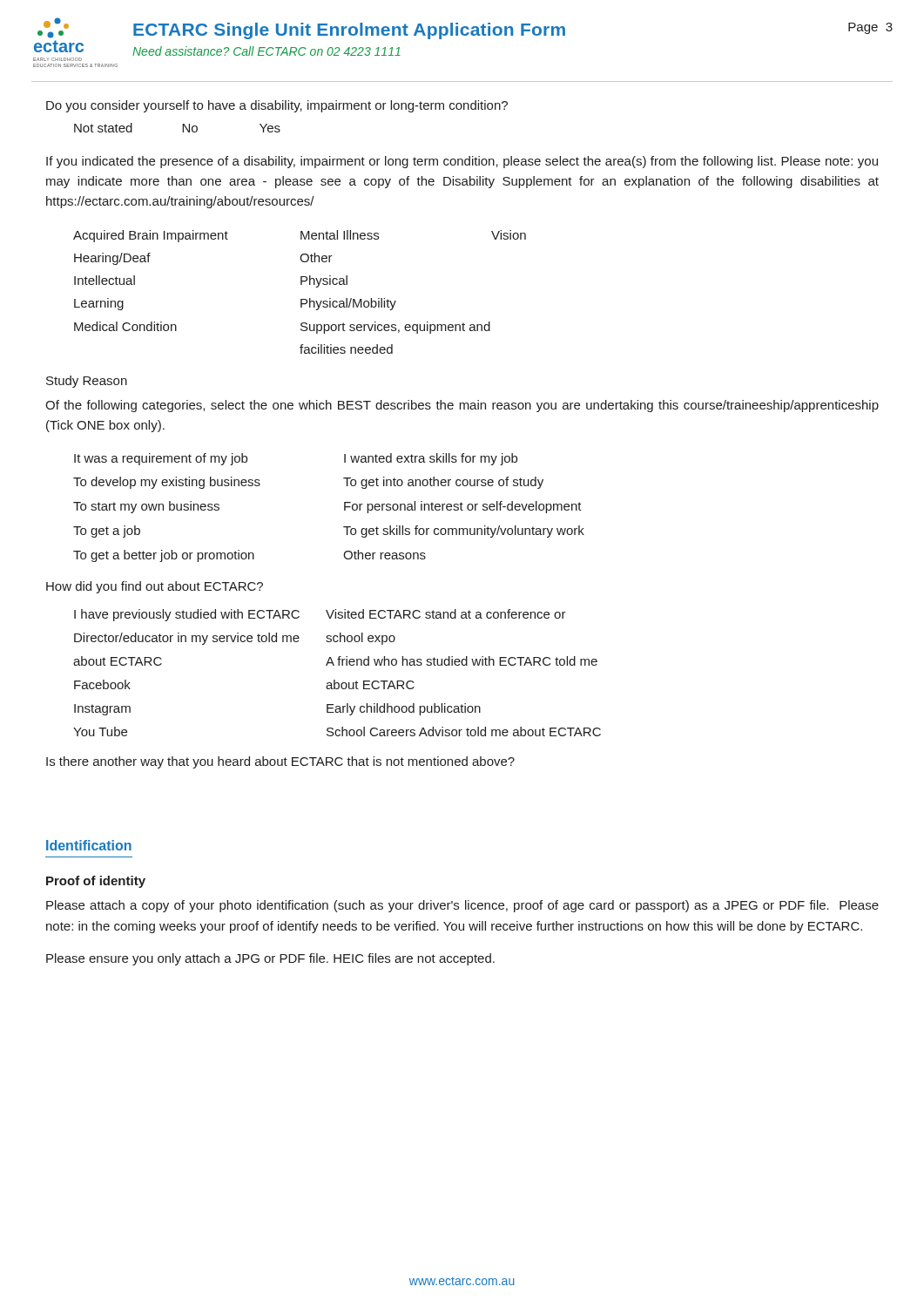The width and height of the screenshot is (924, 1307).
Task: Navigate to the passage starting "Please attach a"
Action: (x=462, y=915)
